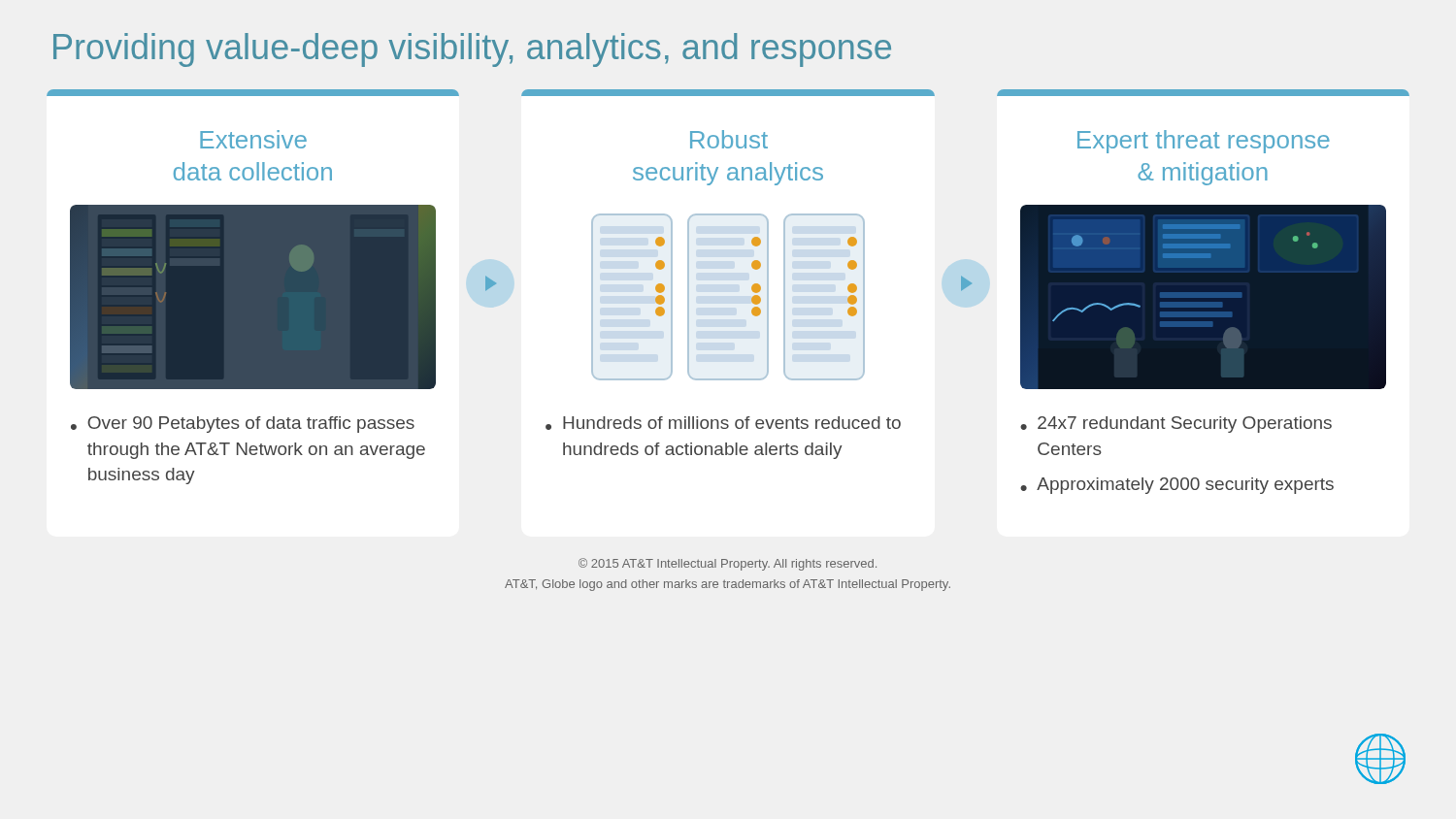
Task: Where does it say "• Approximately 2000 security experts"?
Action: pyautogui.click(x=1177, y=488)
